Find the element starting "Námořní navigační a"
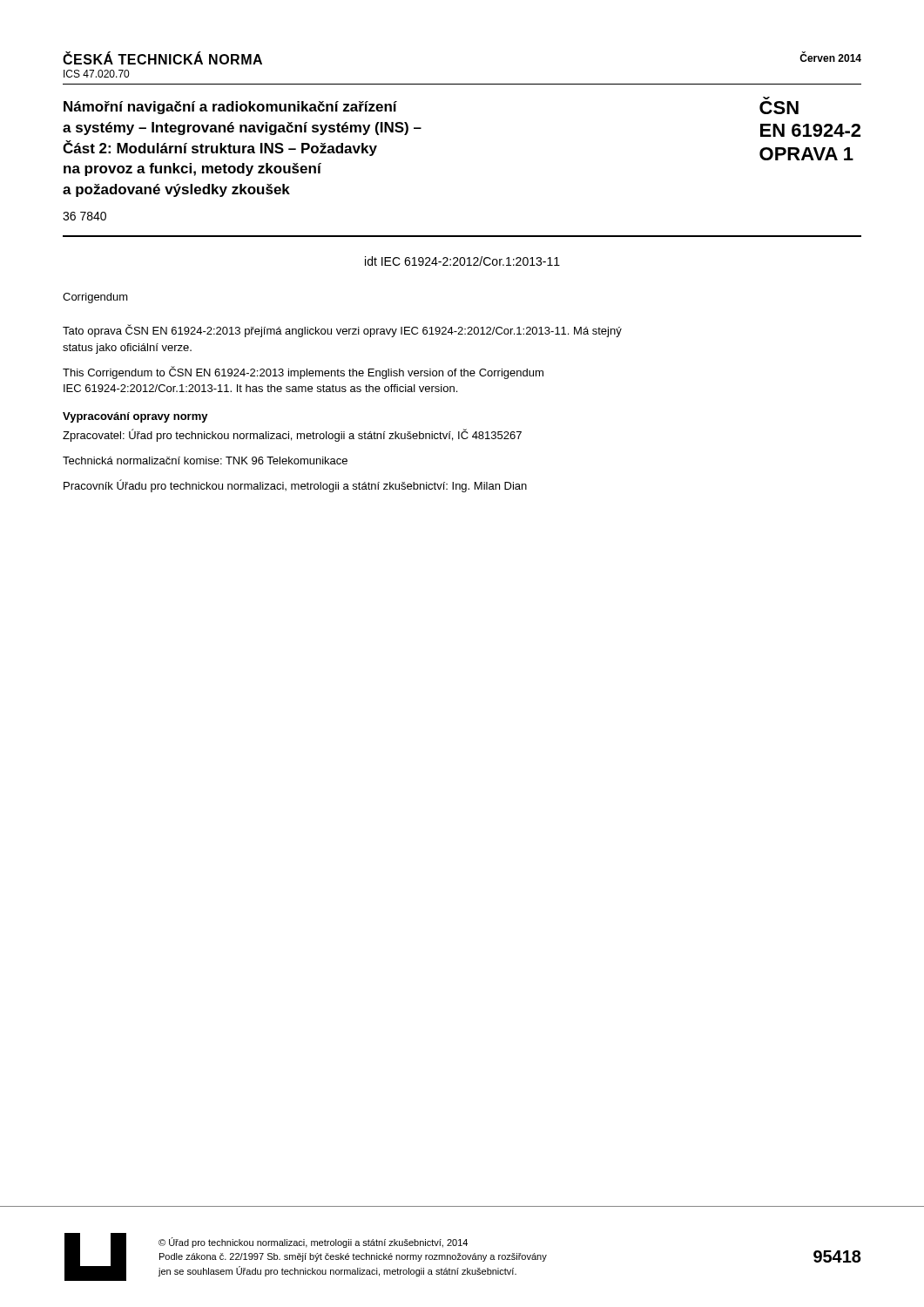 [236, 108]
